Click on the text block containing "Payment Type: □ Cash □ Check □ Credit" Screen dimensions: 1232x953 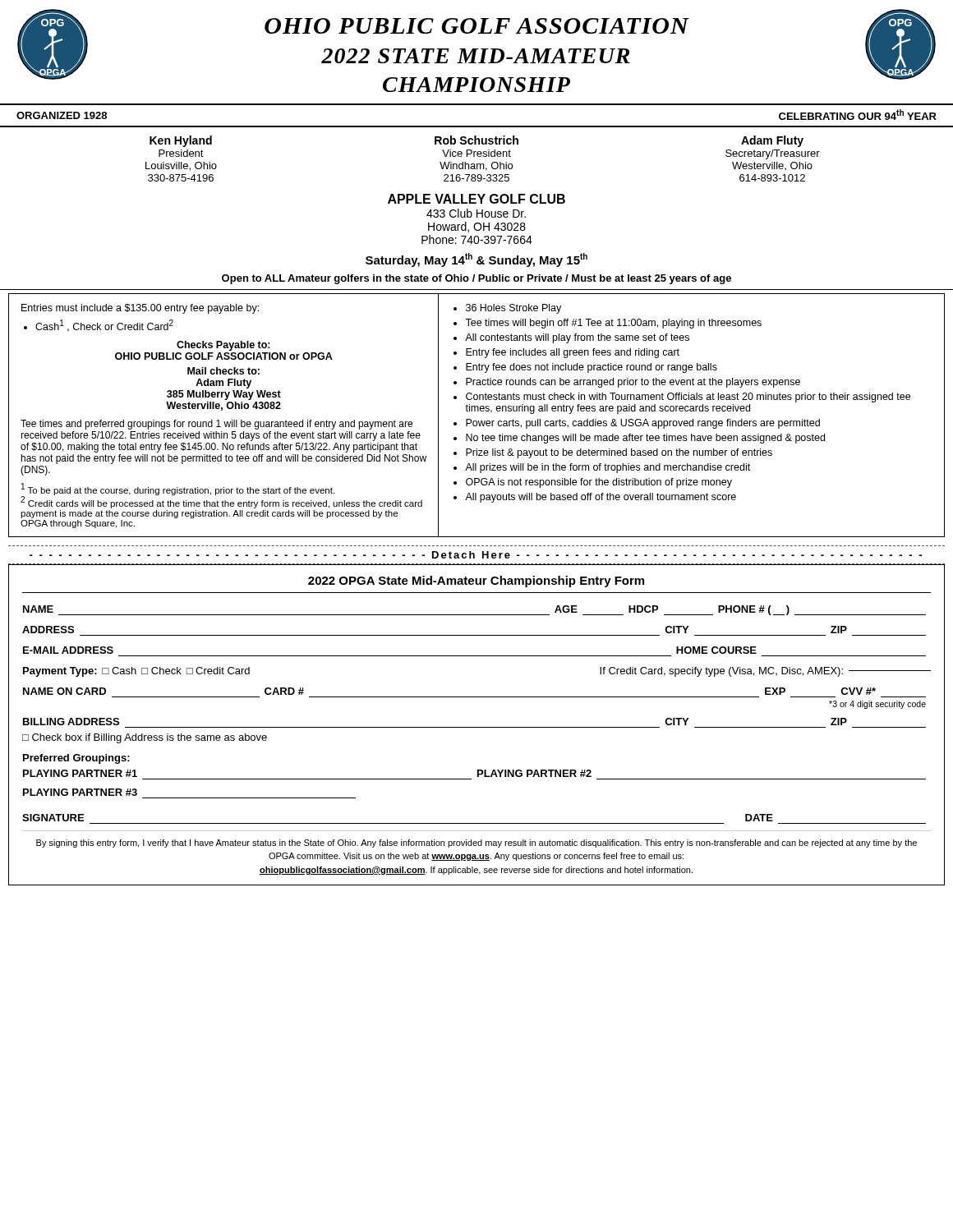click(135, 671)
